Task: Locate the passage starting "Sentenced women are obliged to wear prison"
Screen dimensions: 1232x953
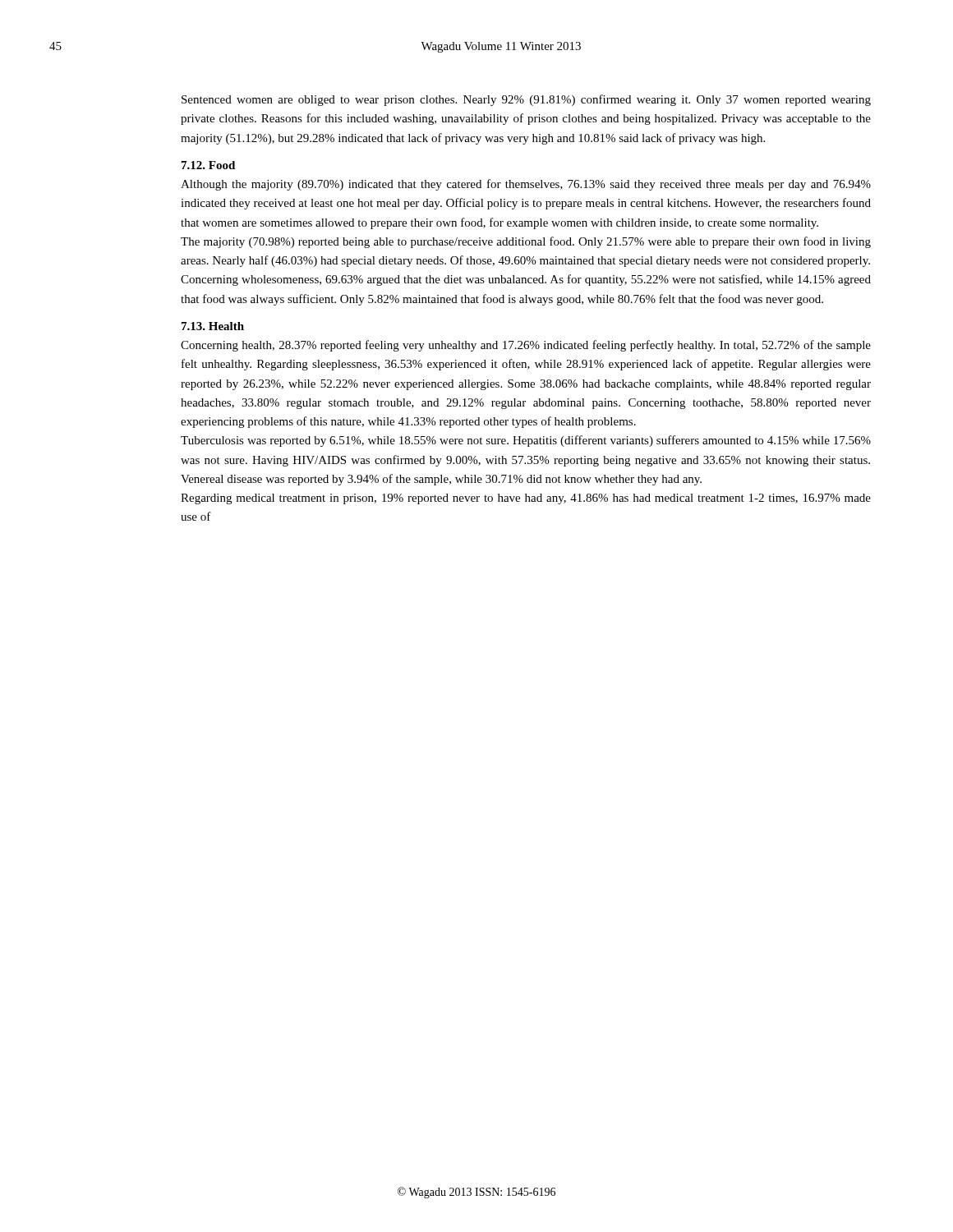Action: point(526,118)
